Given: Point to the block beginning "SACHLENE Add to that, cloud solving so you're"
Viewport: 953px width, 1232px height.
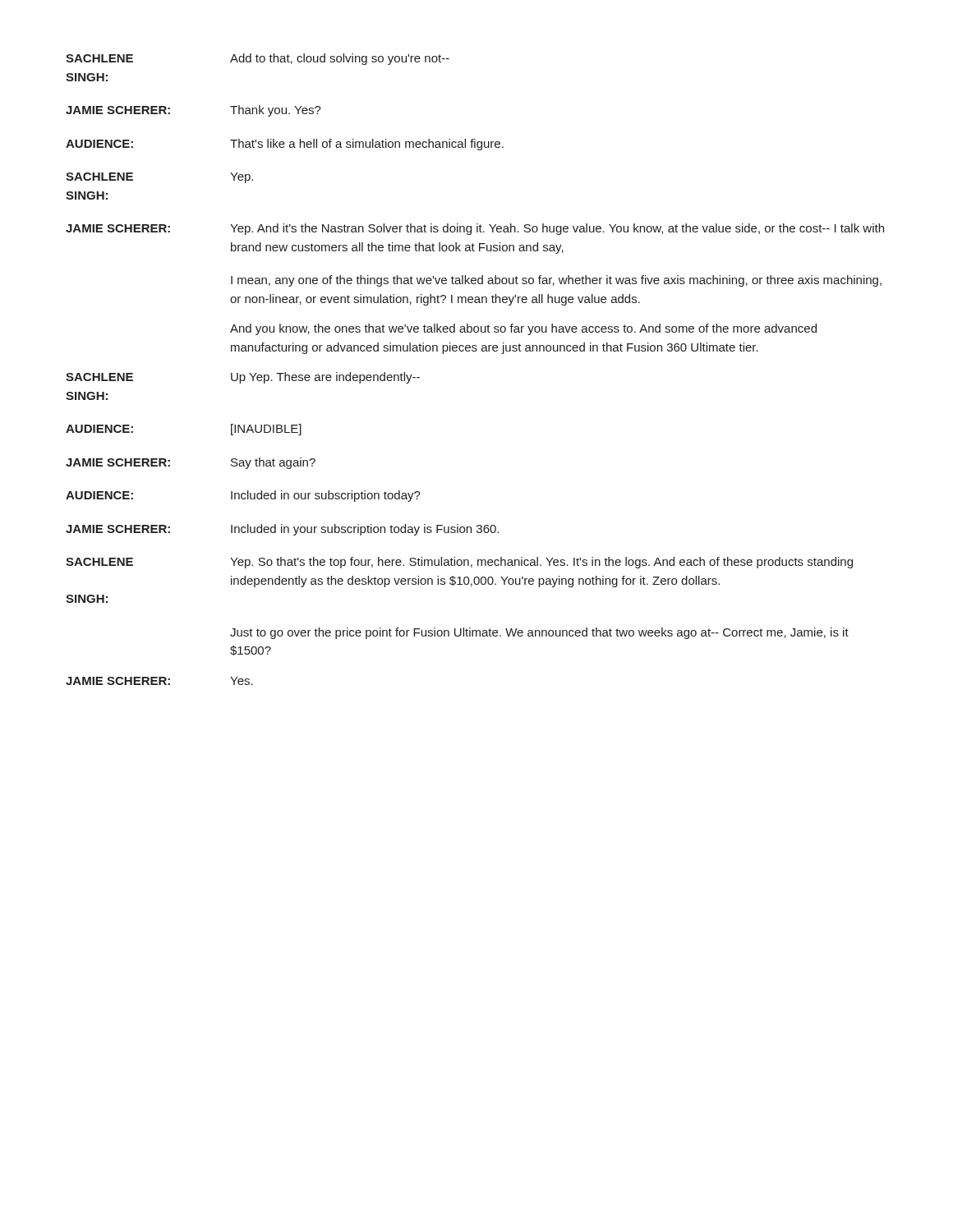Looking at the screenshot, I should click(258, 59).
